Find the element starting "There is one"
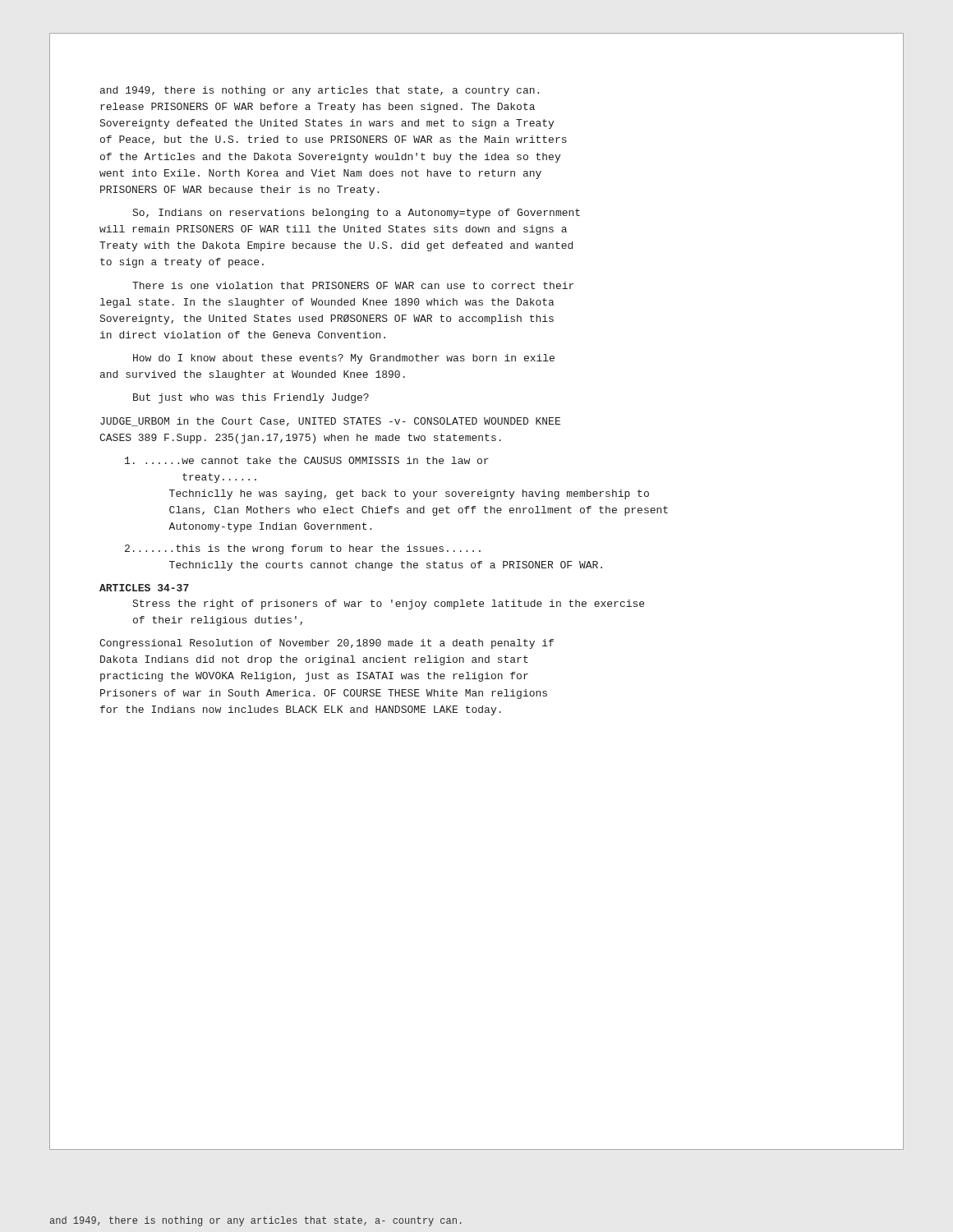 476,311
